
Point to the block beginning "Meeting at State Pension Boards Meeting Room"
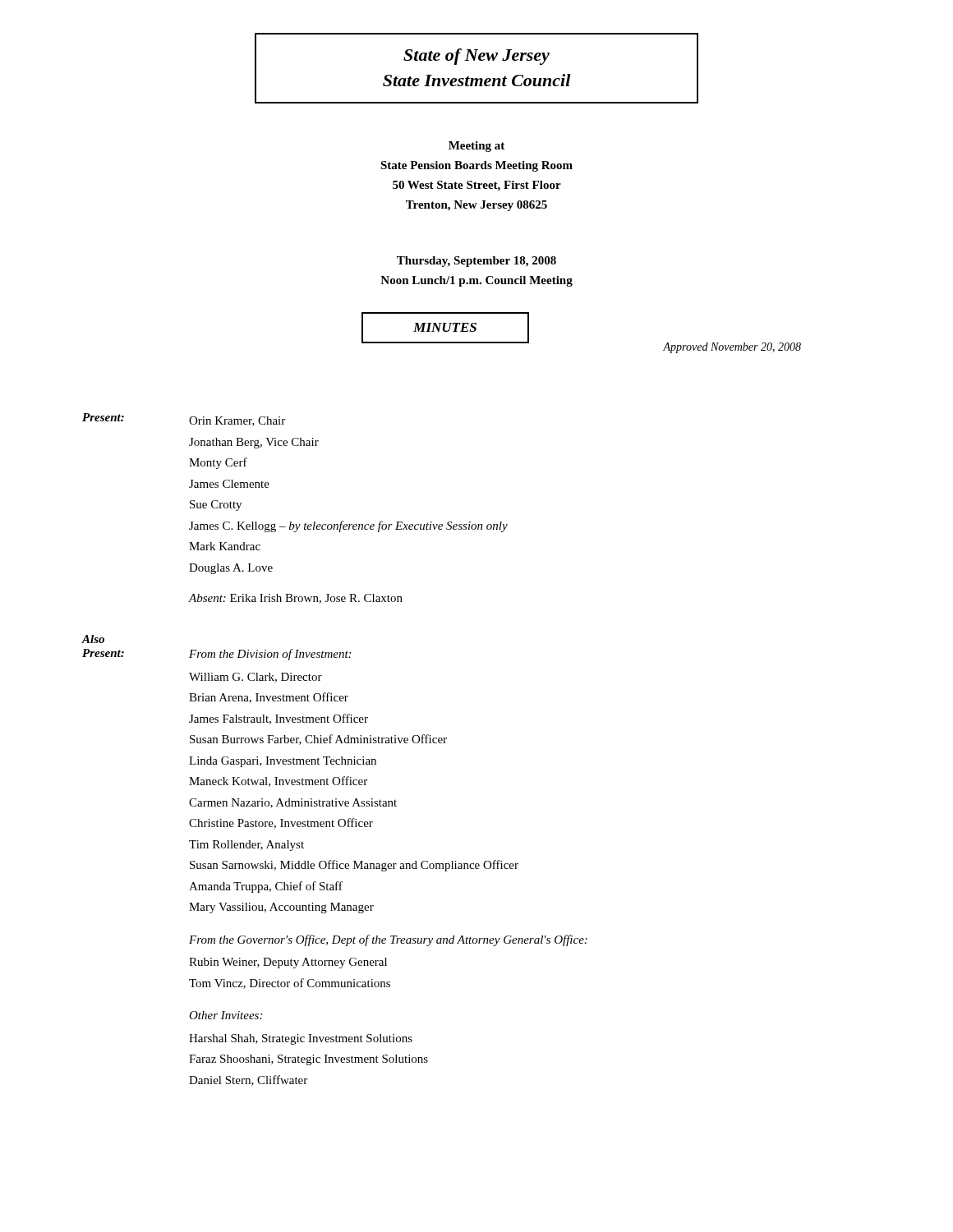[x=476, y=175]
